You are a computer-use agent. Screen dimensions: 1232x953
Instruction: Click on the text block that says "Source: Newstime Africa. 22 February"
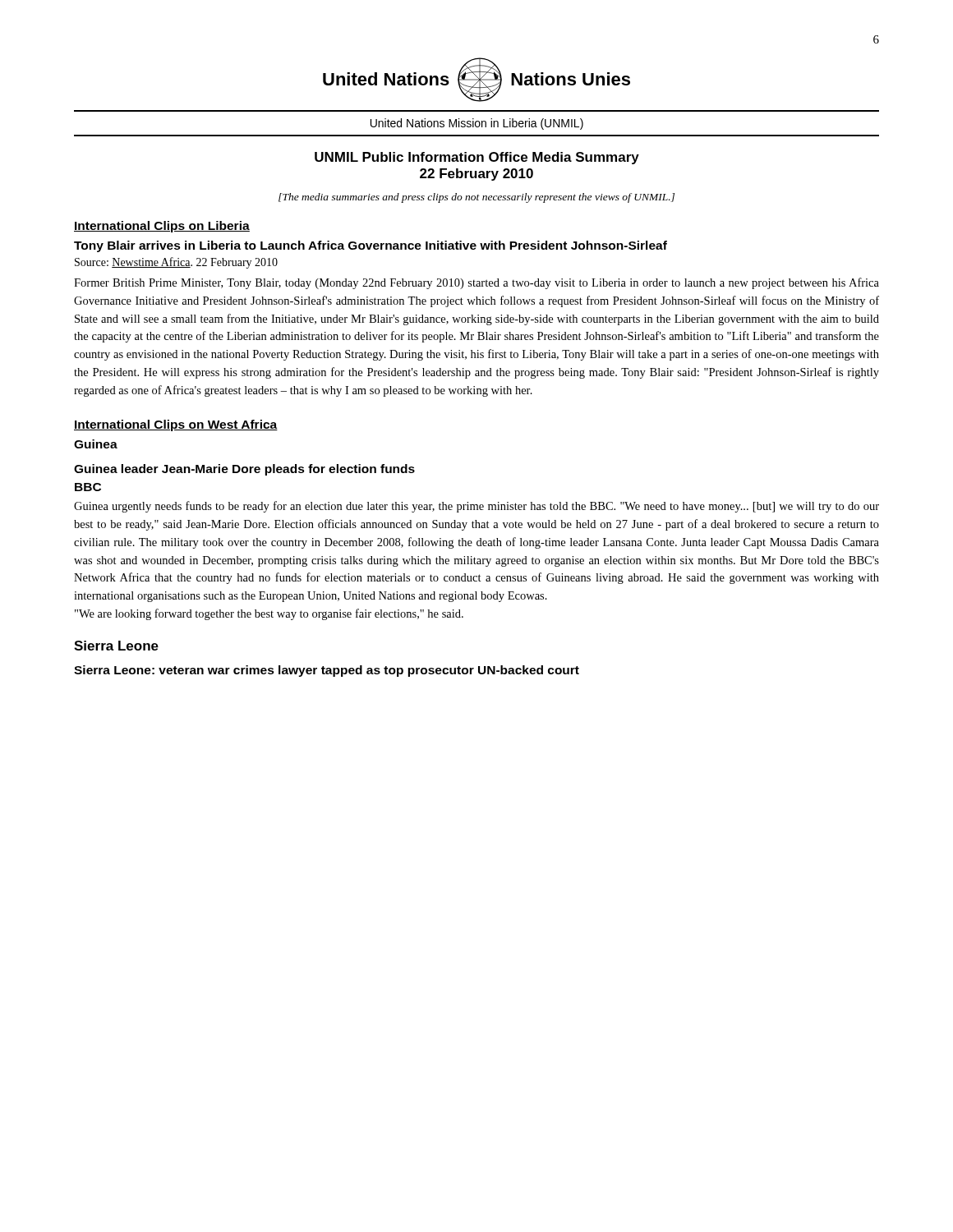176,262
